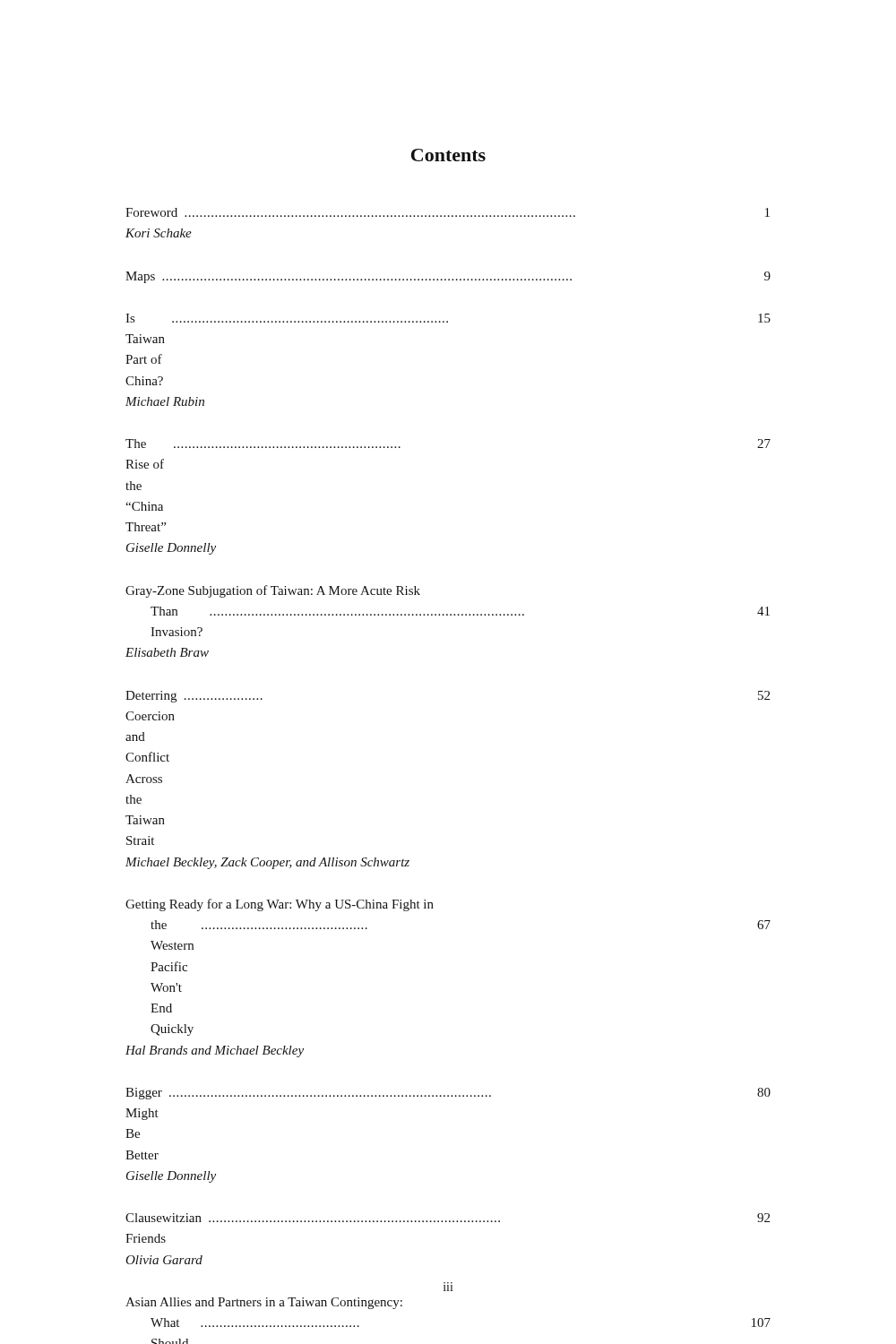Image resolution: width=896 pixels, height=1344 pixels.
Task: Navigate to the element starting "Getting Ready for a Long War: Why a"
Action: pos(280,905)
